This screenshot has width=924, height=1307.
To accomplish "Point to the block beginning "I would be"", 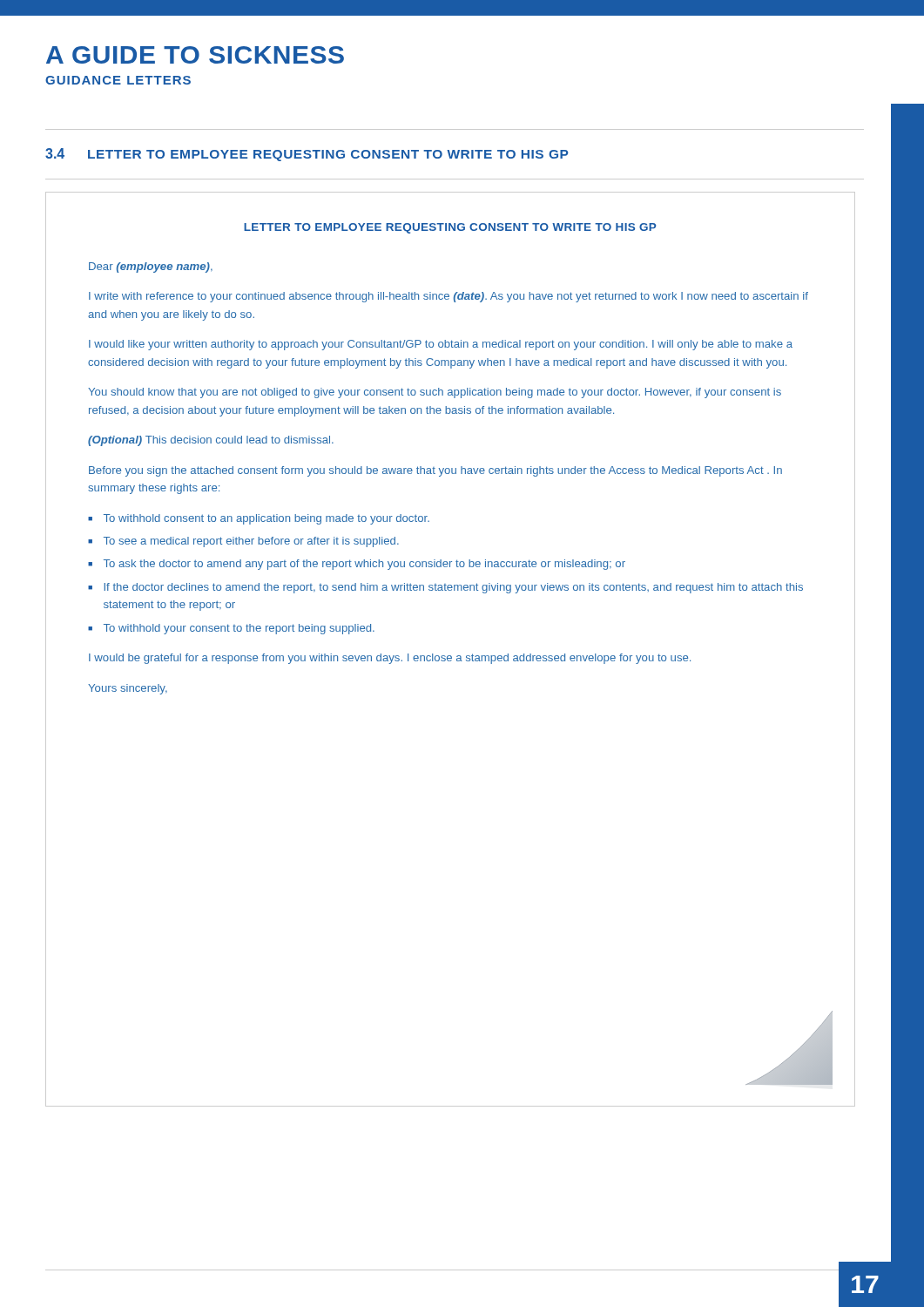I will point(450,658).
